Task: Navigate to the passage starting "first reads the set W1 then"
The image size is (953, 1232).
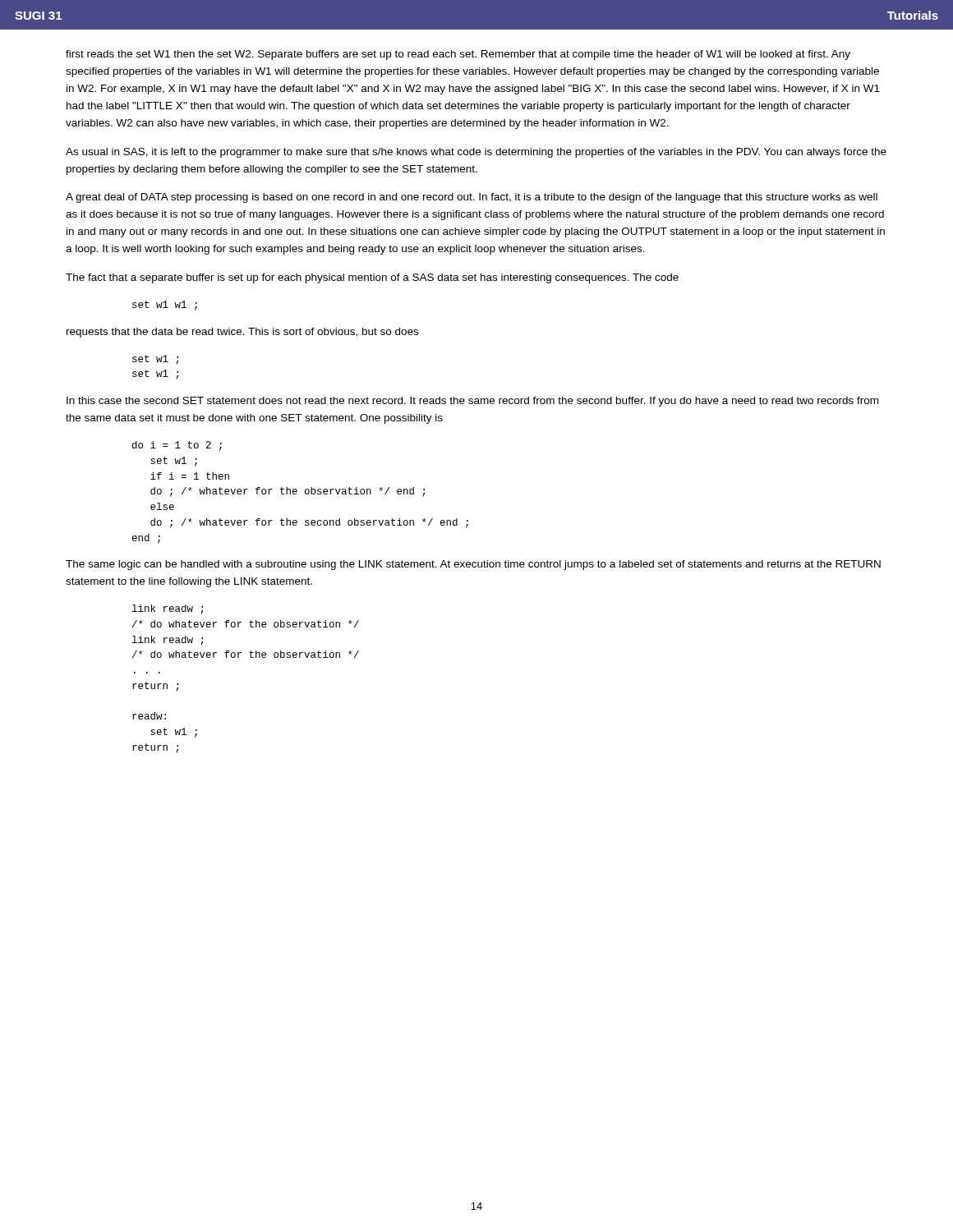Action: (476, 89)
